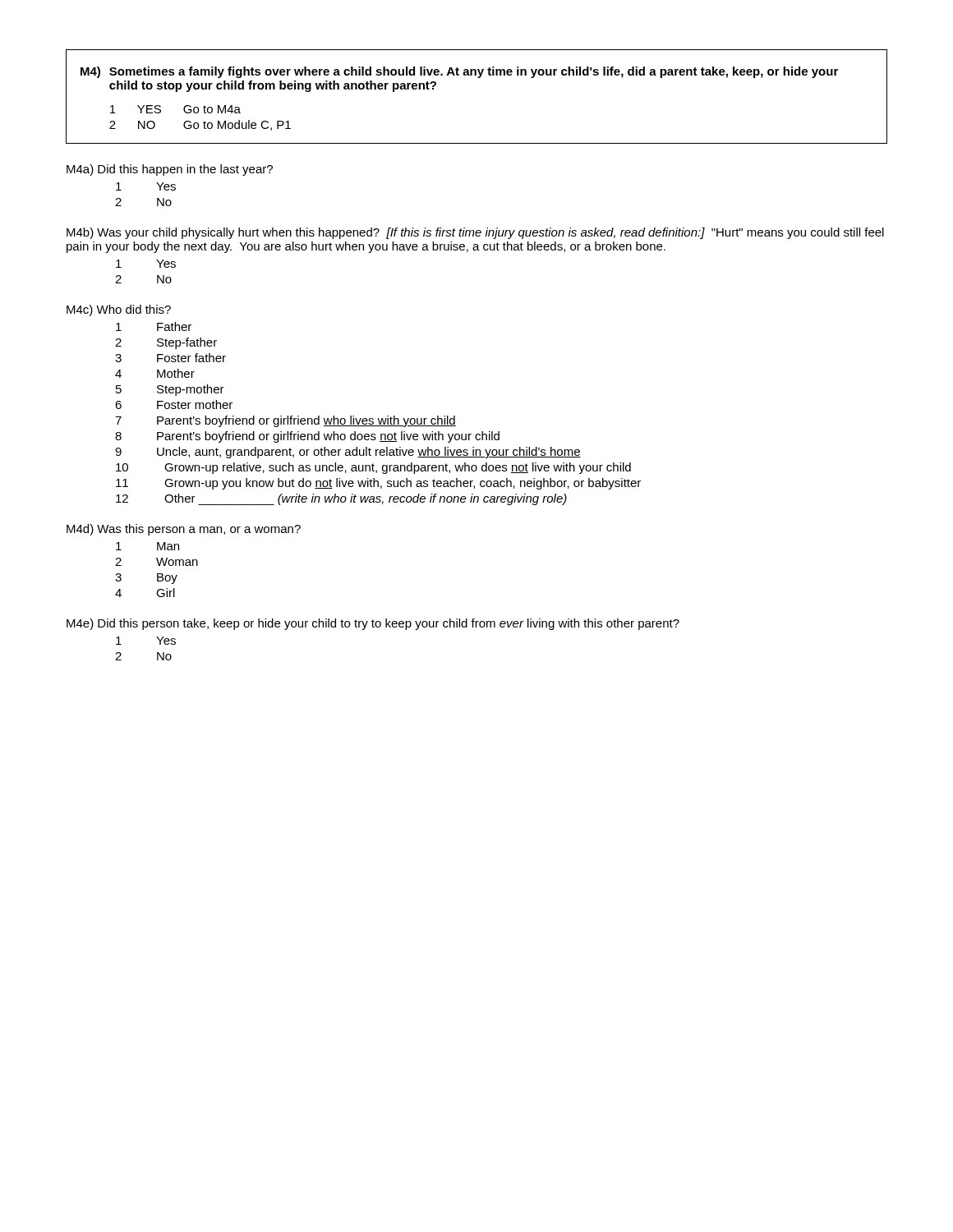Viewport: 953px width, 1232px height.
Task: Locate a table
Action: 476,97
